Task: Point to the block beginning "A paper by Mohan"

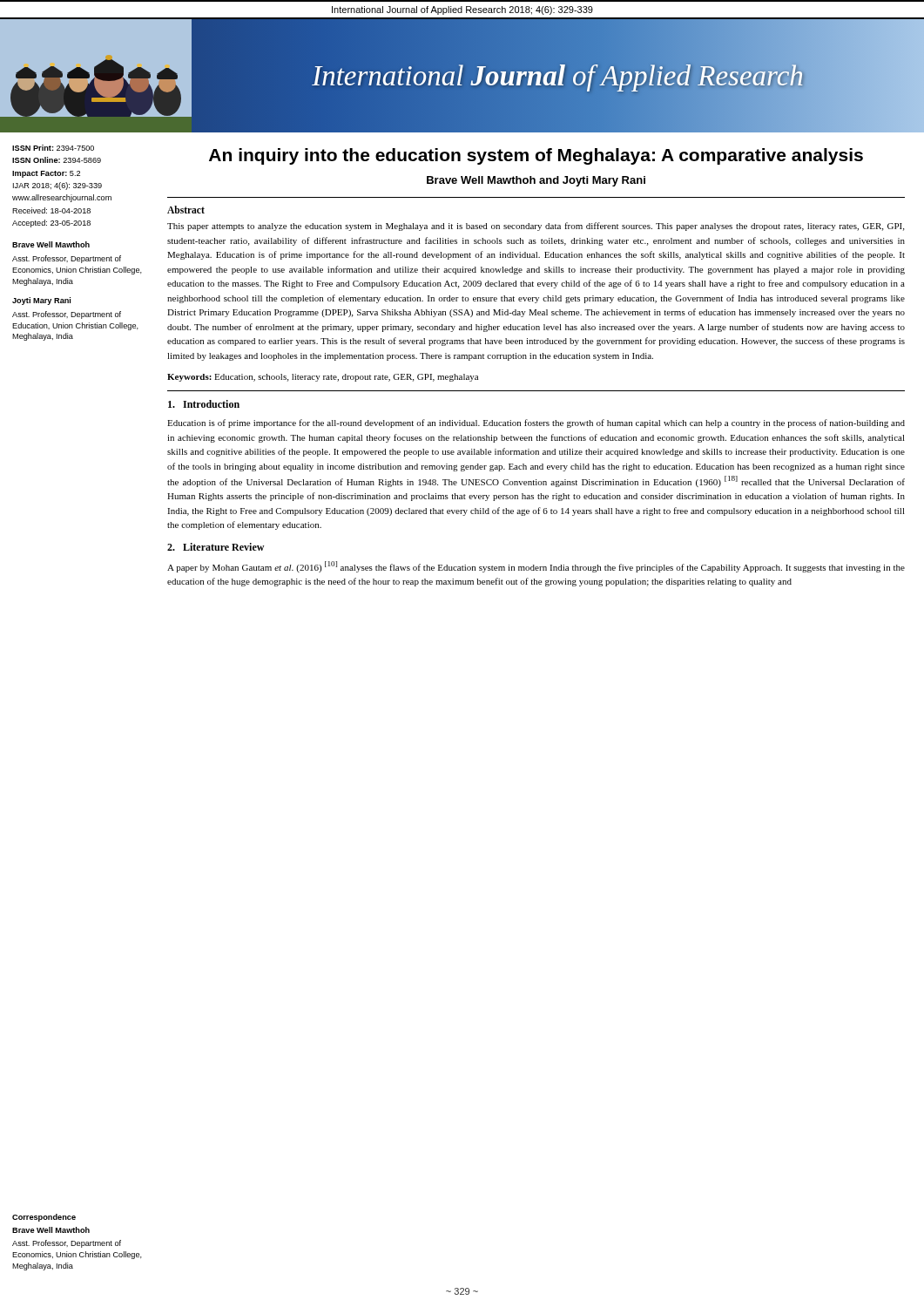Action: 536,573
